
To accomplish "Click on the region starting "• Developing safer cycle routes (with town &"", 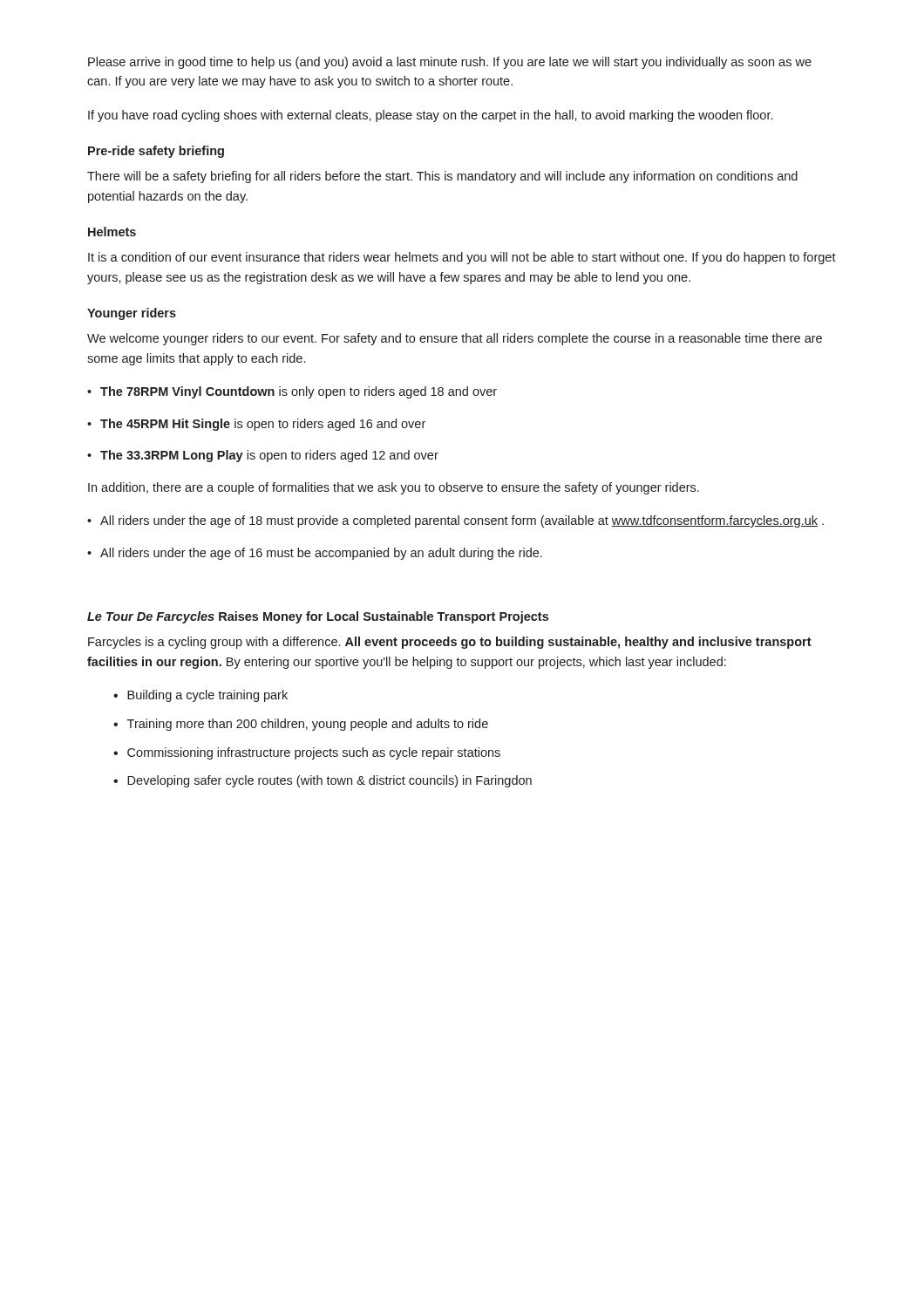I will (x=323, y=782).
